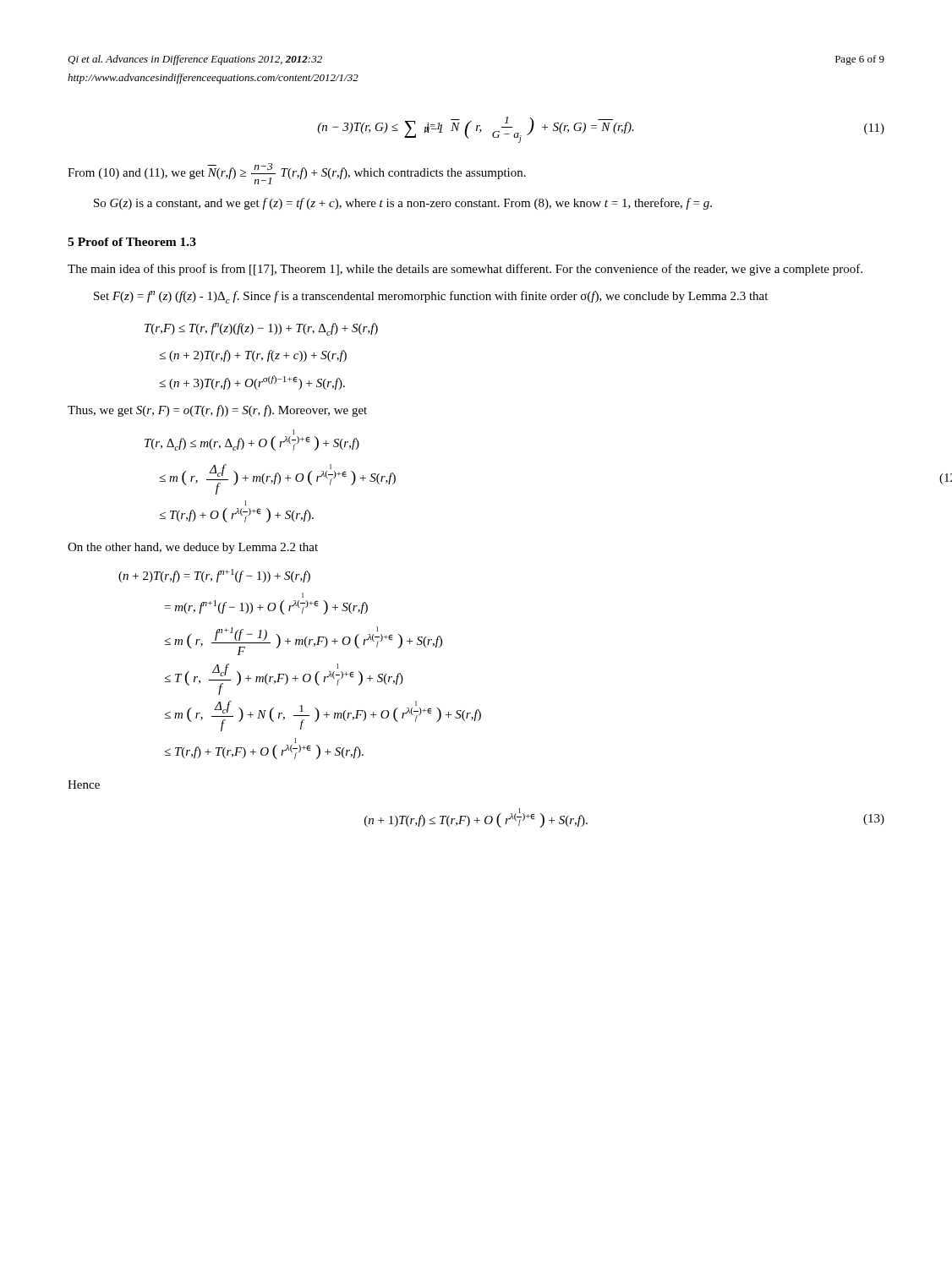Select the formula that reads "(n + 2)T(r,f) = T(r,"
The width and height of the screenshot is (952, 1268).
(214, 576)
